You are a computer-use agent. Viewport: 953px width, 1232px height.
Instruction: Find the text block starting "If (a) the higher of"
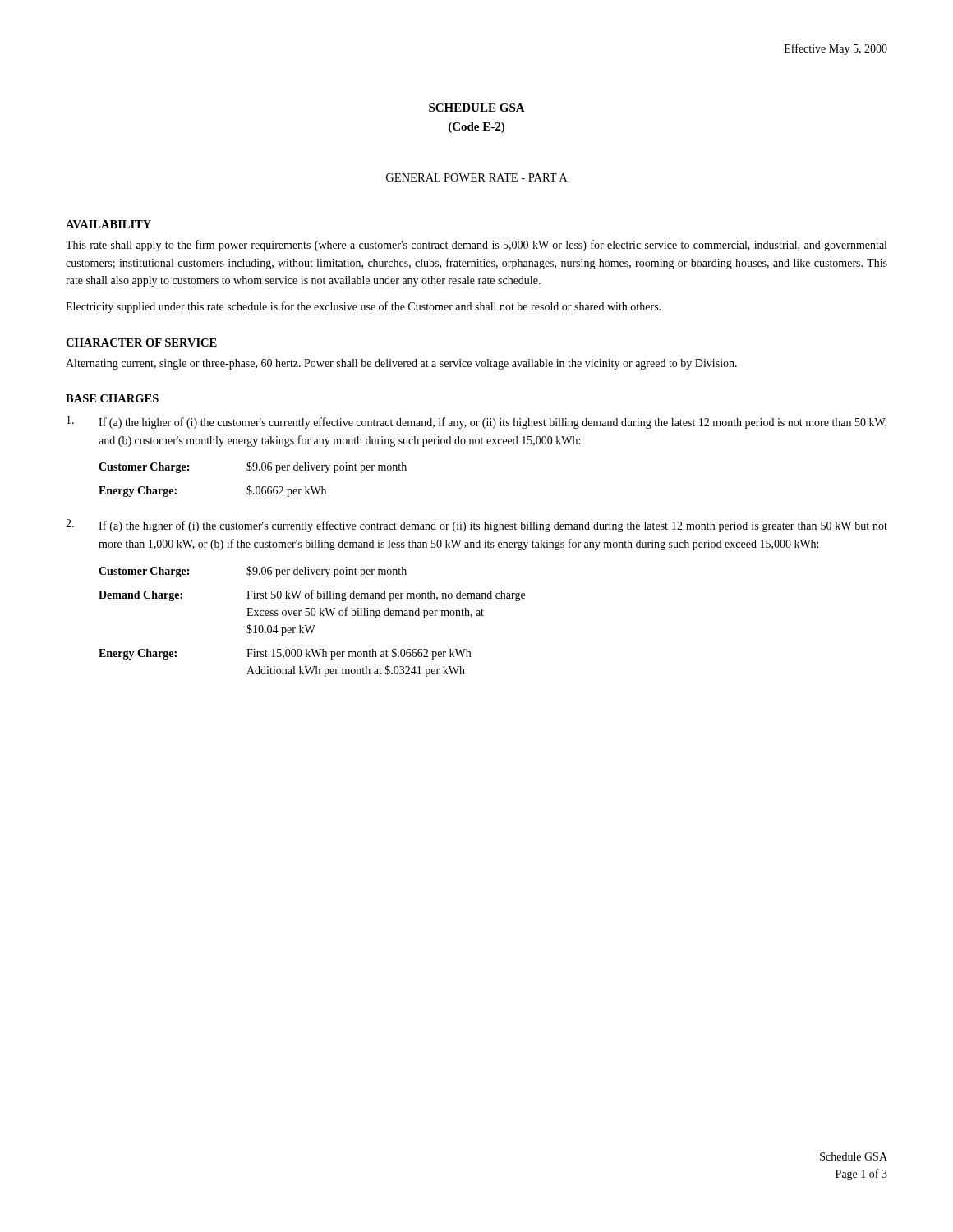click(476, 422)
